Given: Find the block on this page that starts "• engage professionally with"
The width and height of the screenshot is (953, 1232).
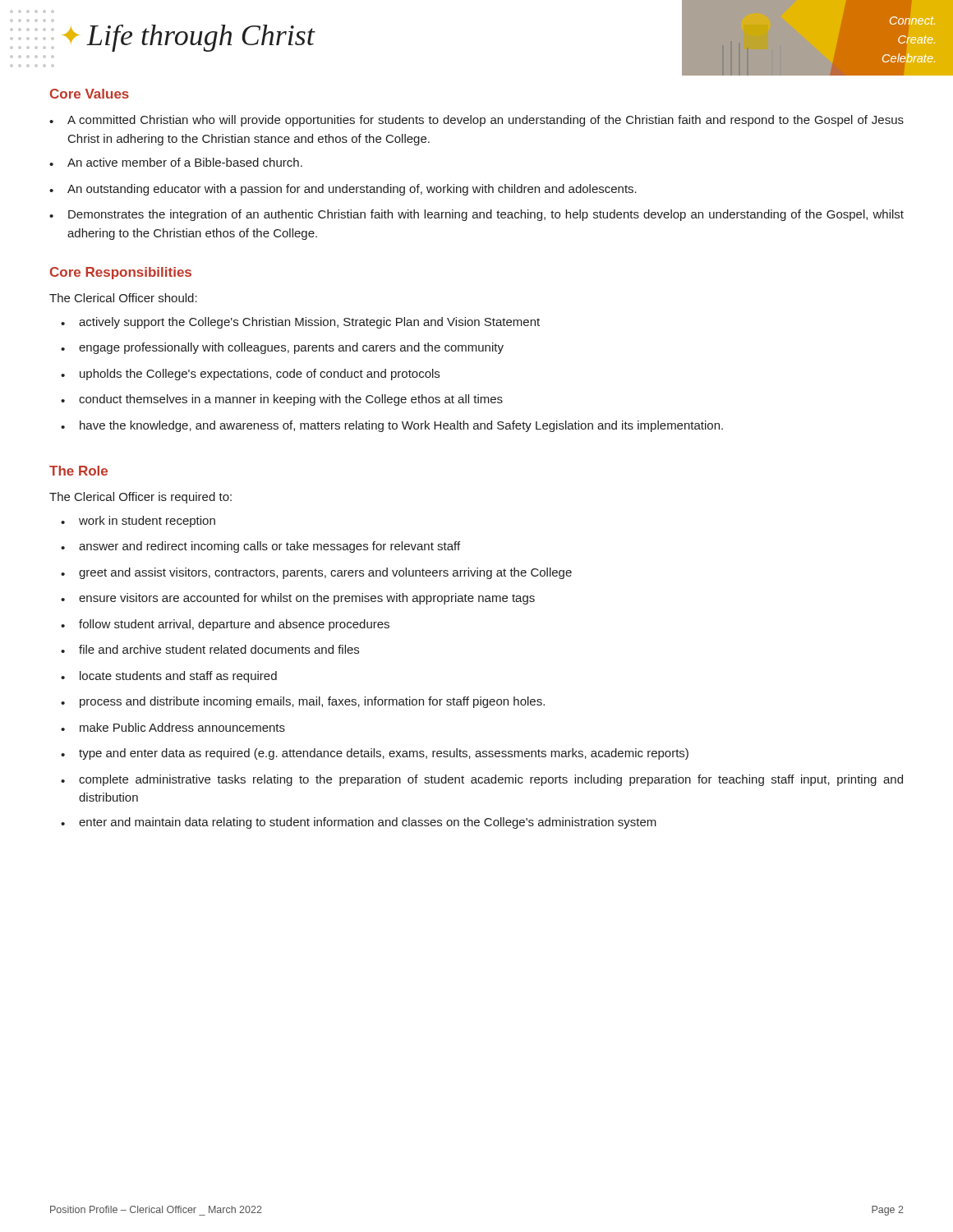Looking at the screenshot, I should [x=282, y=348].
